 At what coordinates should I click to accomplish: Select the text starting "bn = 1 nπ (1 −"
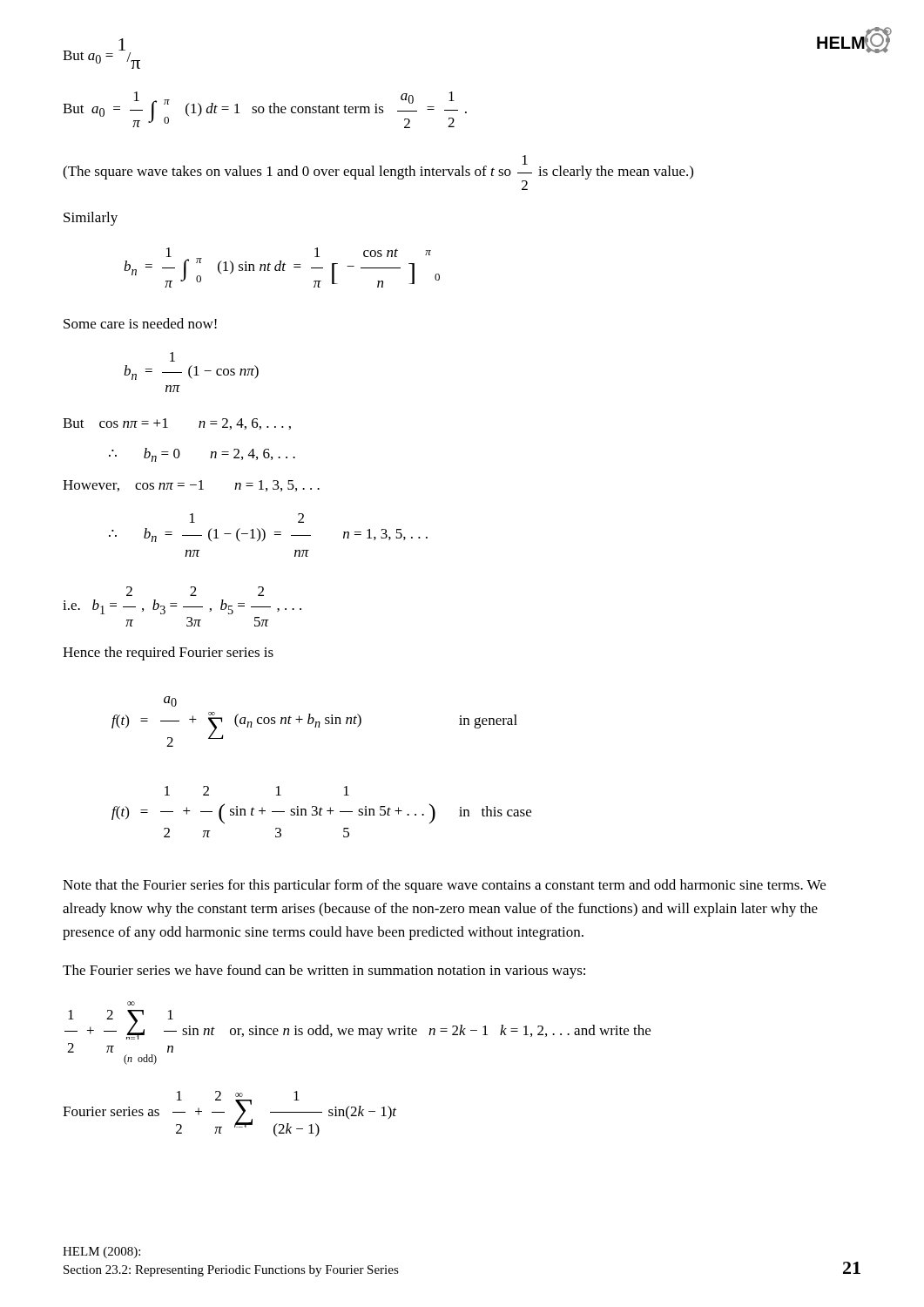coord(191,373)
